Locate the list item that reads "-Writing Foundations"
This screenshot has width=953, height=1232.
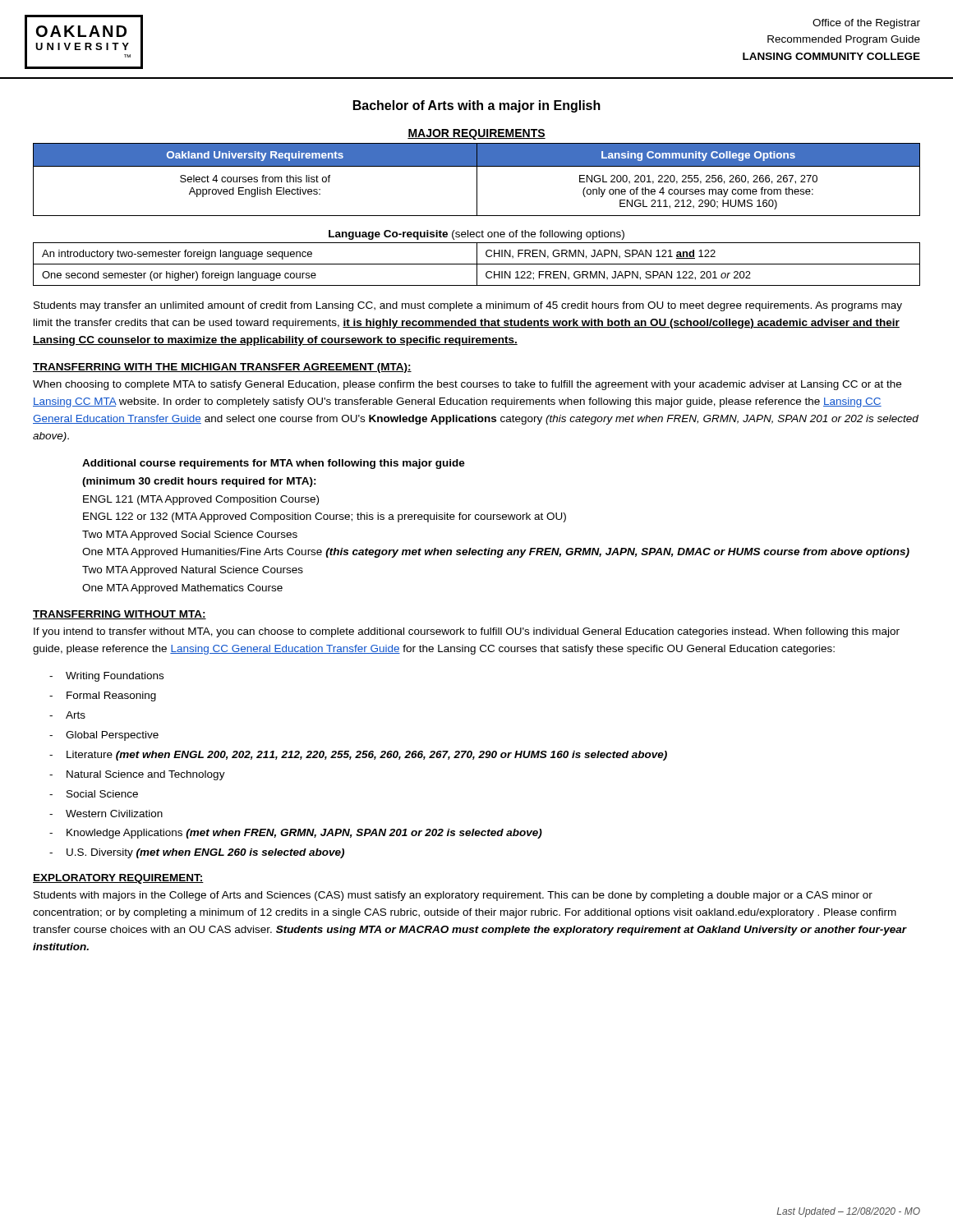[107, 676]
